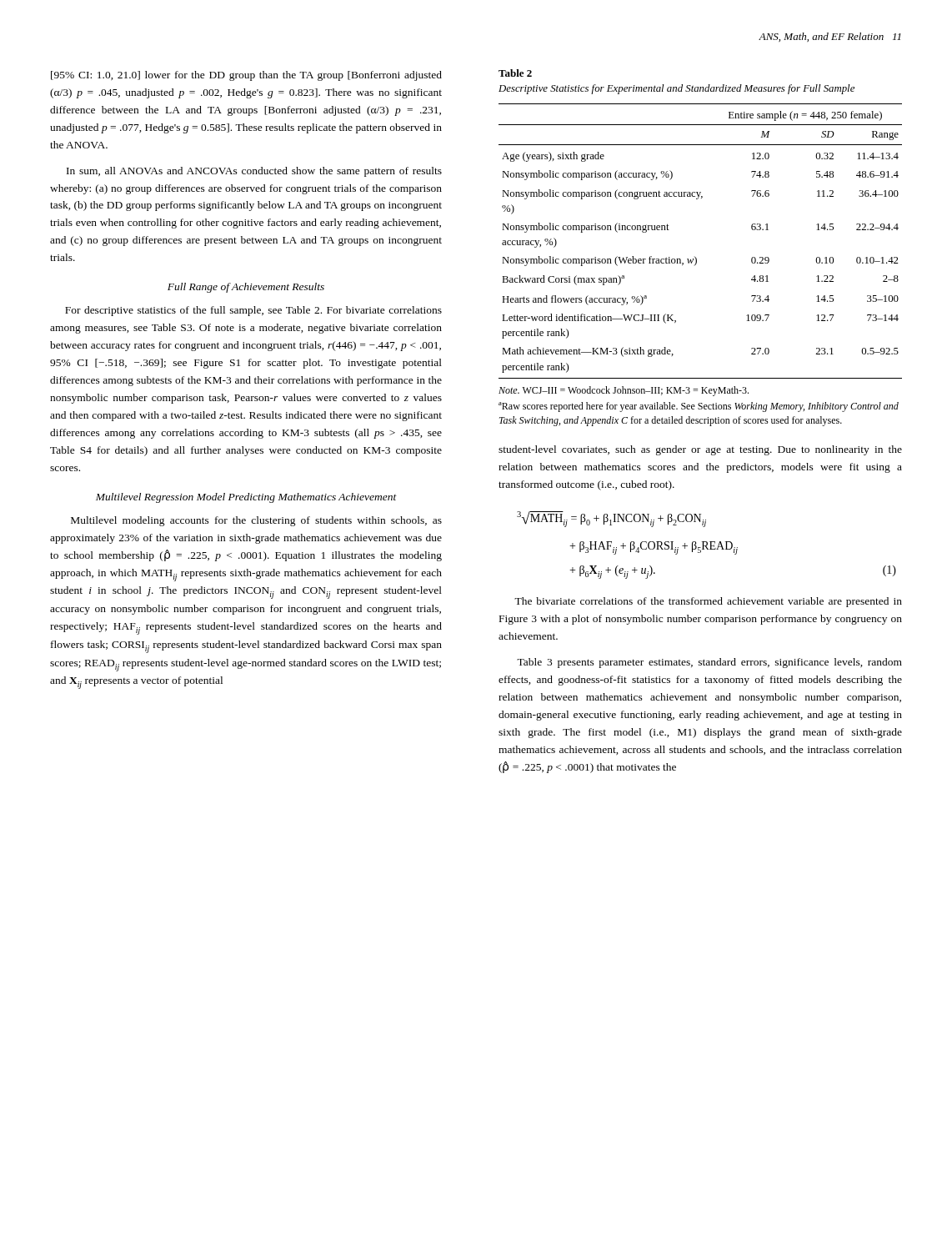
Task: Navigate to the passage starting "Table 3 presents parameter estimates, standard errors,"
Action: point(700,714)
